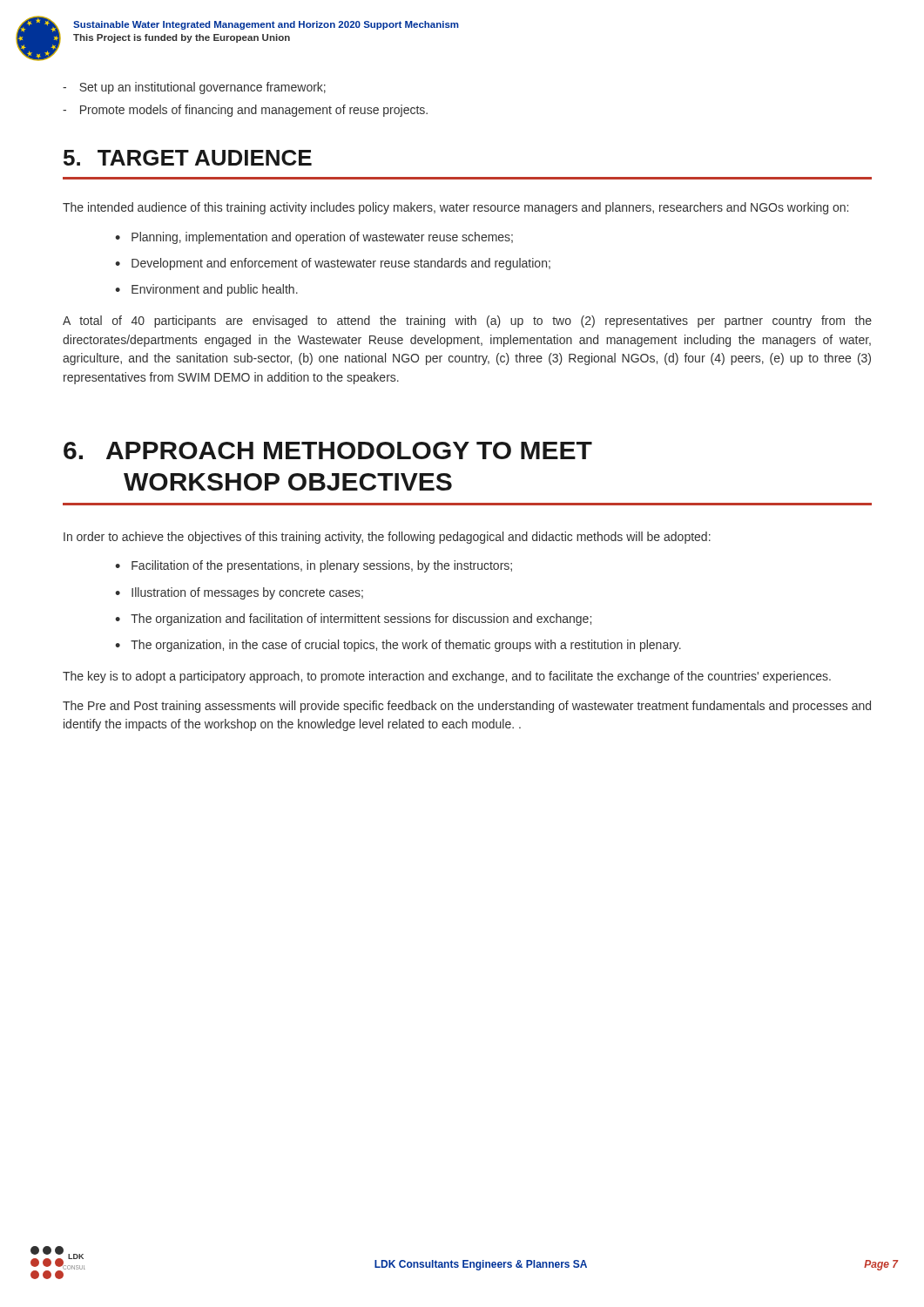Viewport: 924px width, 1307px height.
Task: Click on the text block starting "A total of 40 participants are envisaged"
Action: pyautogui.click(x=467, y=349)
